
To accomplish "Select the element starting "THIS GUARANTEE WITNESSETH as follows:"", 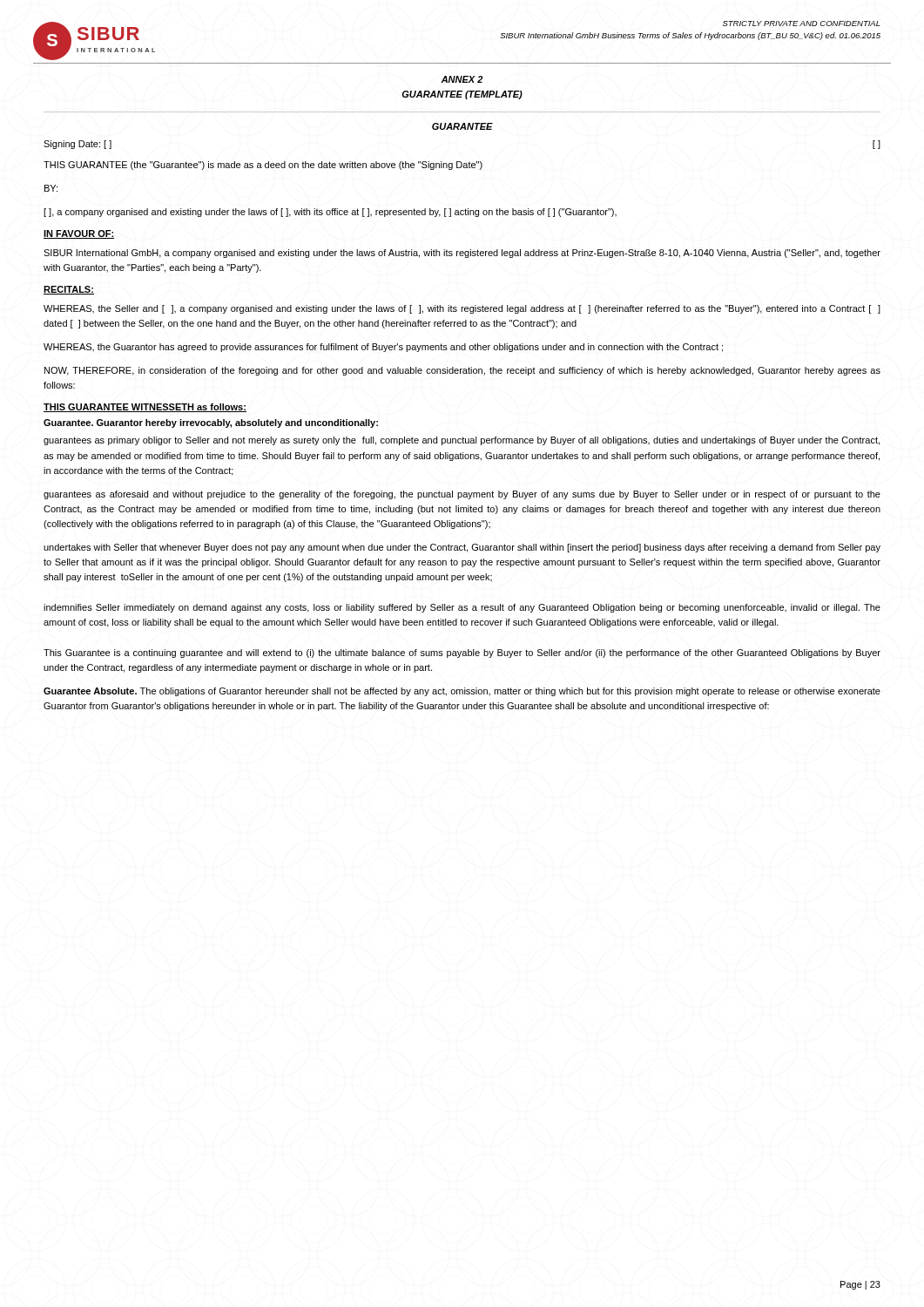I will (x=145, y=407).
